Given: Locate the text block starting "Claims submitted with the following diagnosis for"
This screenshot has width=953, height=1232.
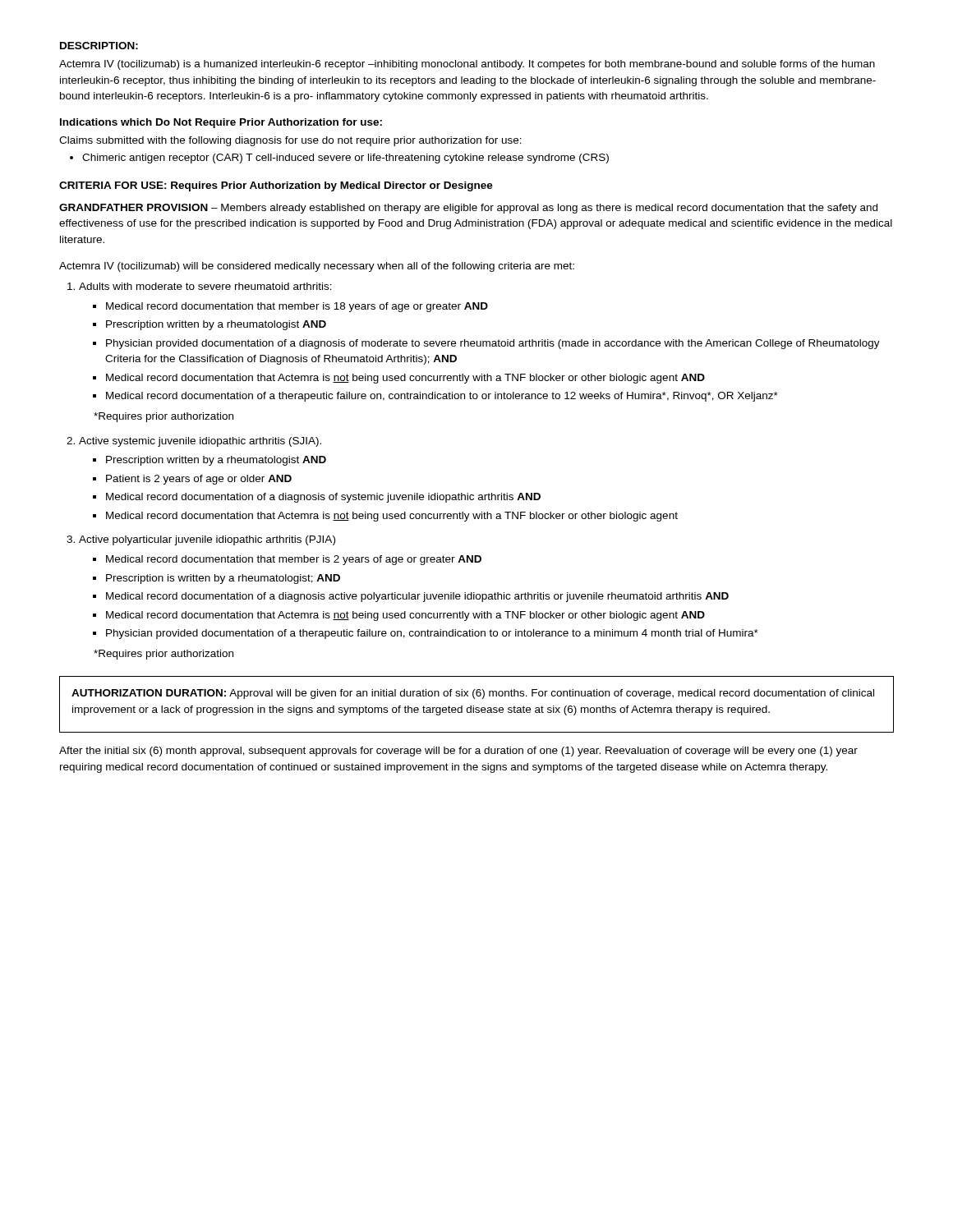Looking at the screenshot, I should coord(291,140).
